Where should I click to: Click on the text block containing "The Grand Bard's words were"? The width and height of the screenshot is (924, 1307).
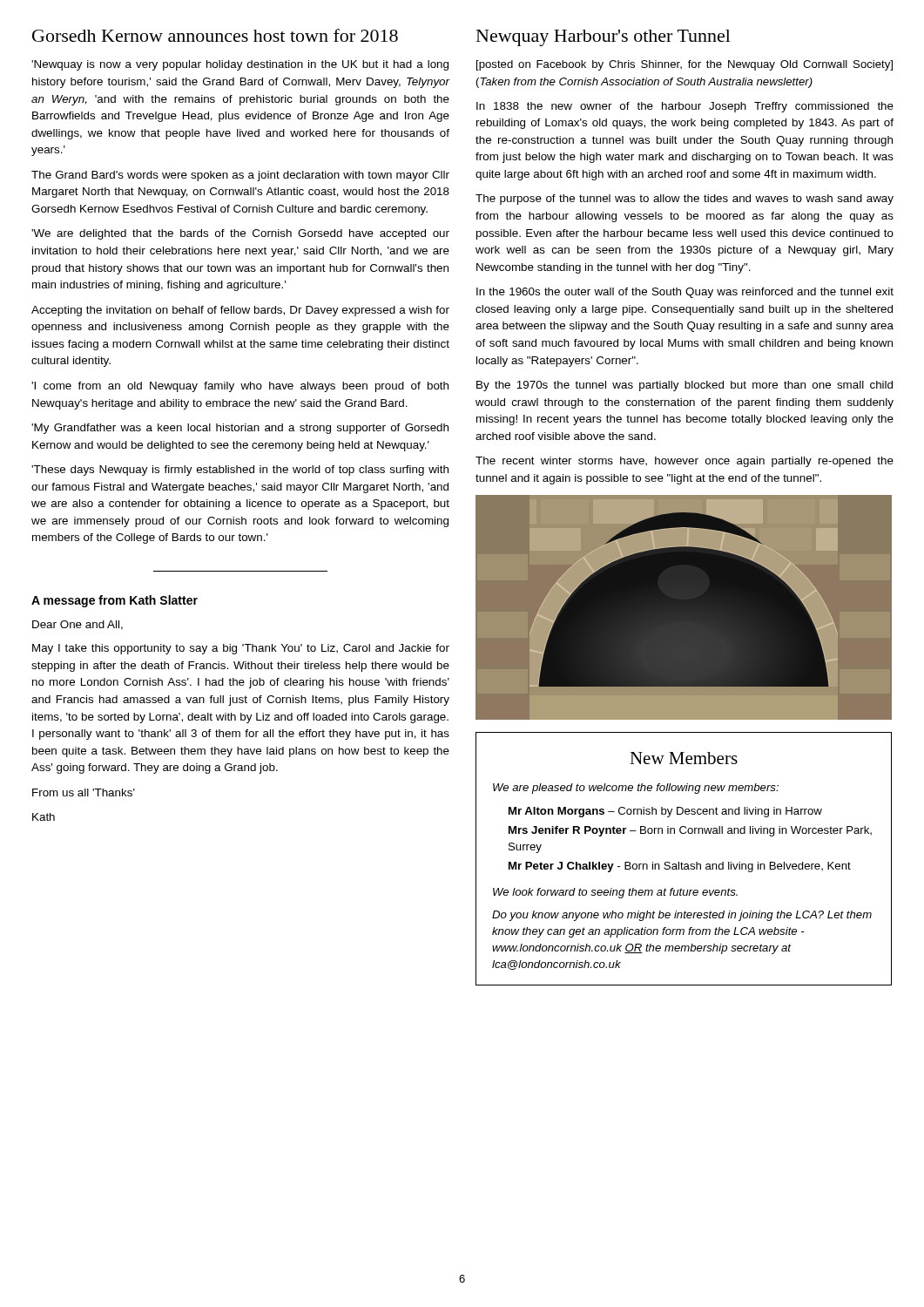[x=240, y=192]
